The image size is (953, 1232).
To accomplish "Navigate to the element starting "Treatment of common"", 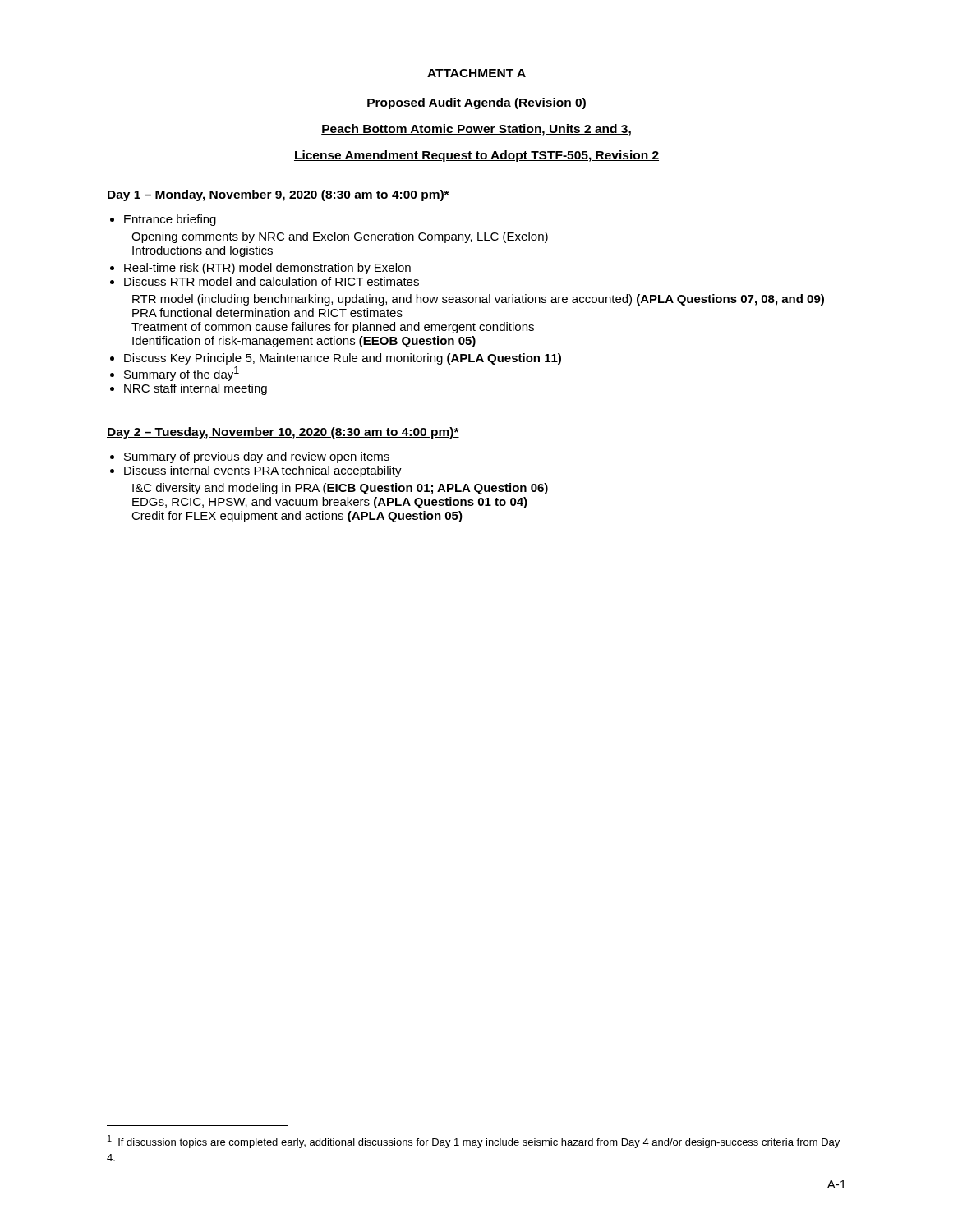I will point(489,326).
